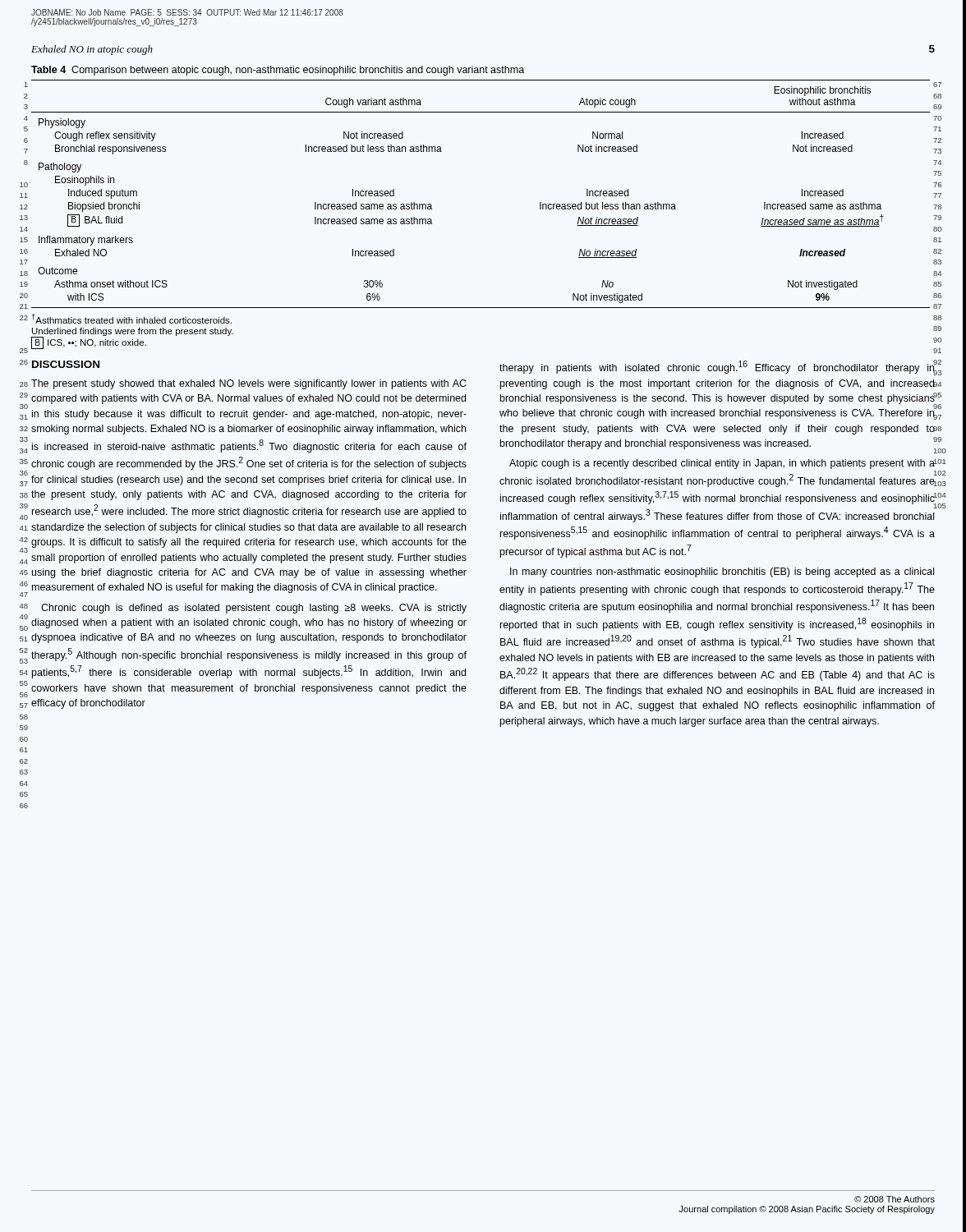
Task: Click on the region starting "Table 4 Comparison between atopic cough, non-asthmatic"
Action: click(x=278, y=70)
